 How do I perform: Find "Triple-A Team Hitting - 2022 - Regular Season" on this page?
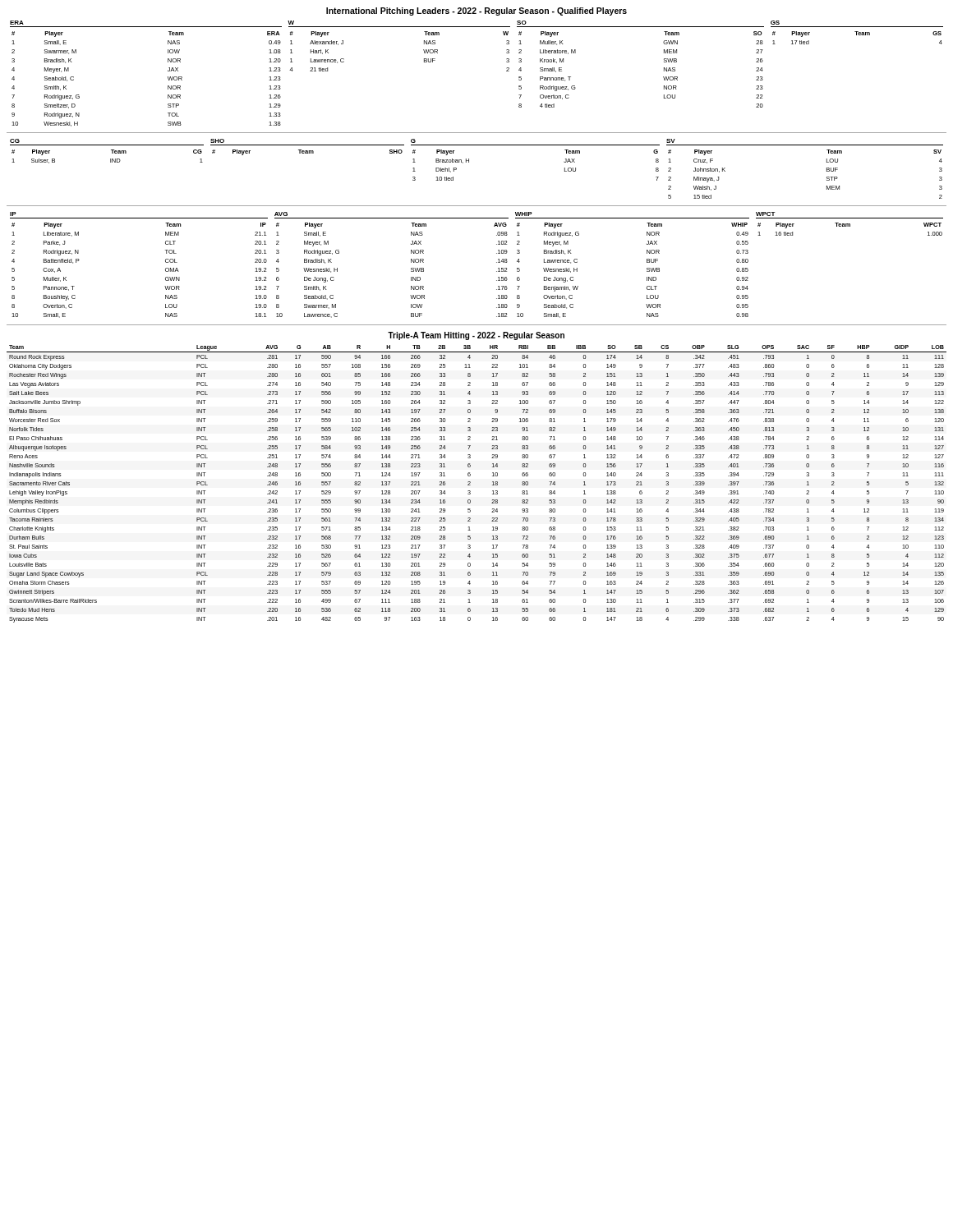pos(476,336)
